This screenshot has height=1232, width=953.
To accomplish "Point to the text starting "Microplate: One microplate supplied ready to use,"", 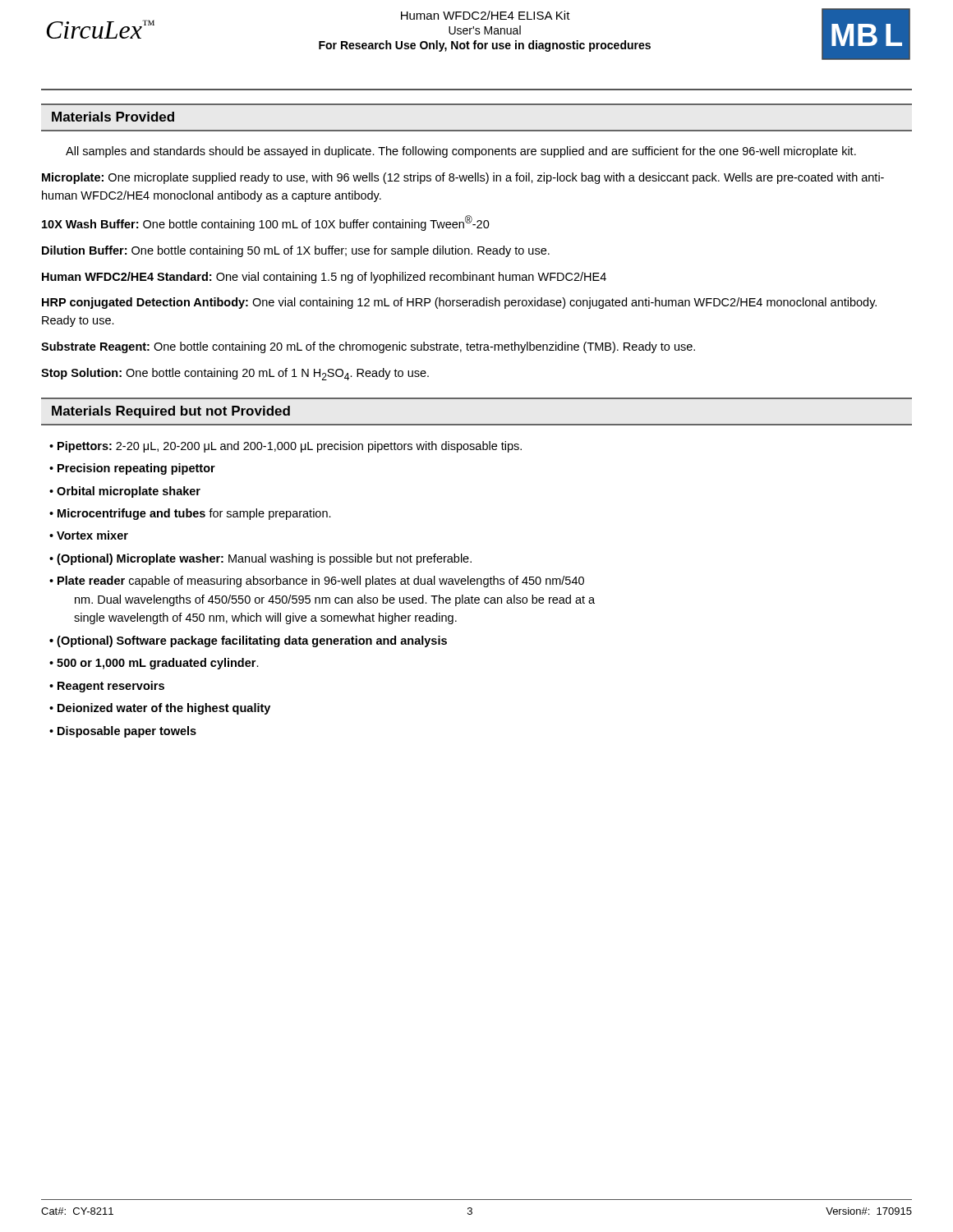I will [x=463, y=186].
